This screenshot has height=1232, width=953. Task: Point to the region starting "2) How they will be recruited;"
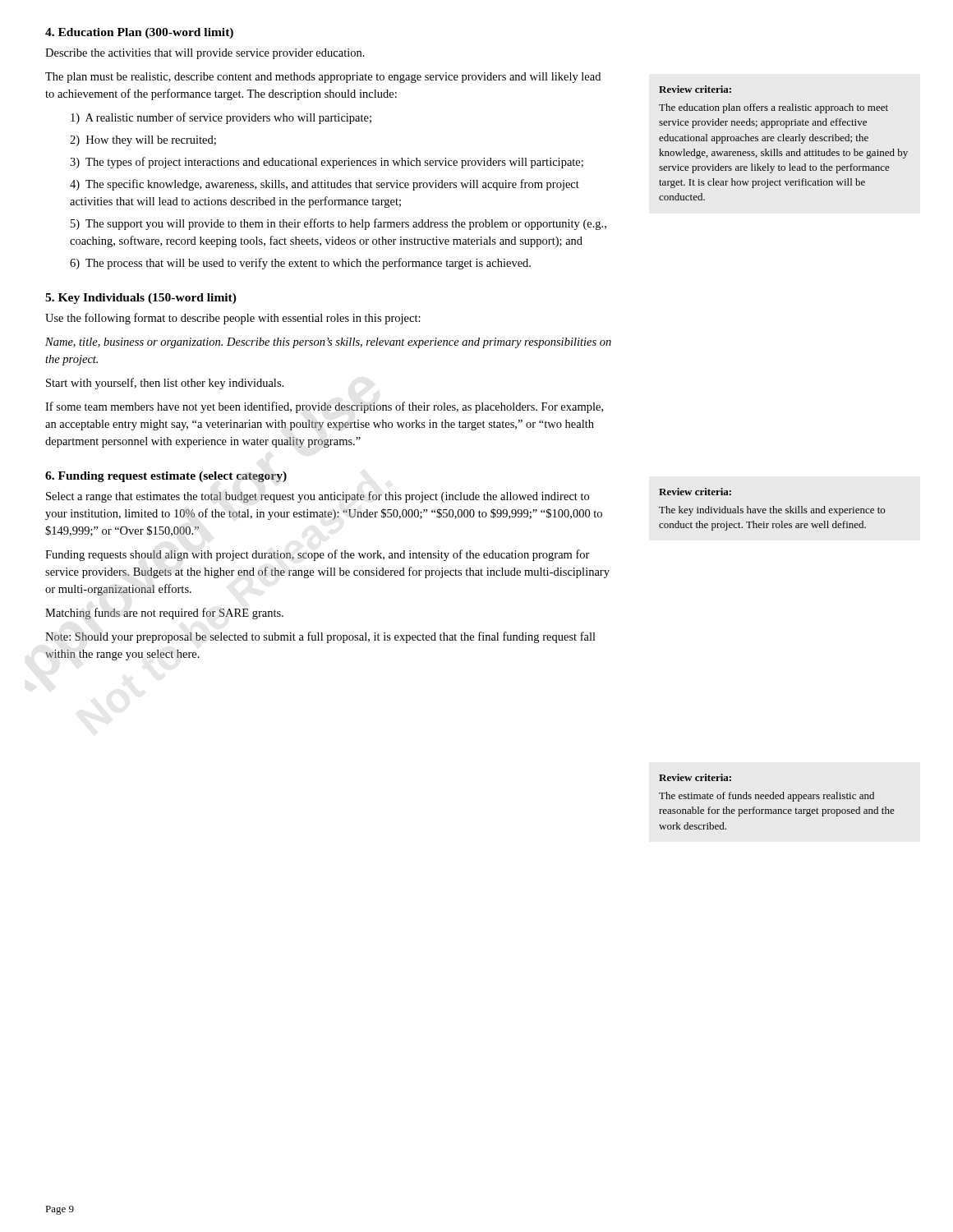[x=143, y=140]
